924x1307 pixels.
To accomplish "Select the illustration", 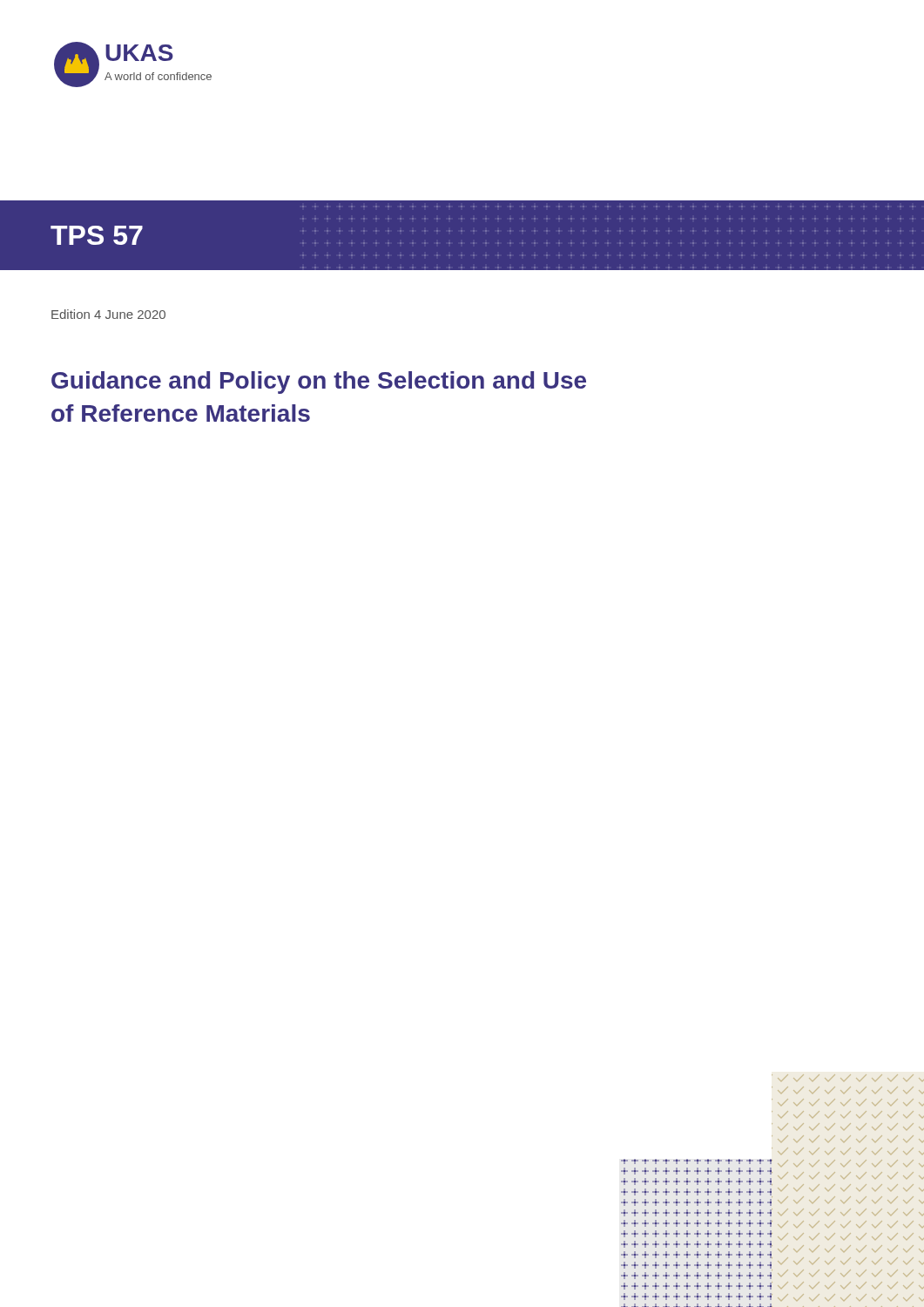I will (772, 1189).
